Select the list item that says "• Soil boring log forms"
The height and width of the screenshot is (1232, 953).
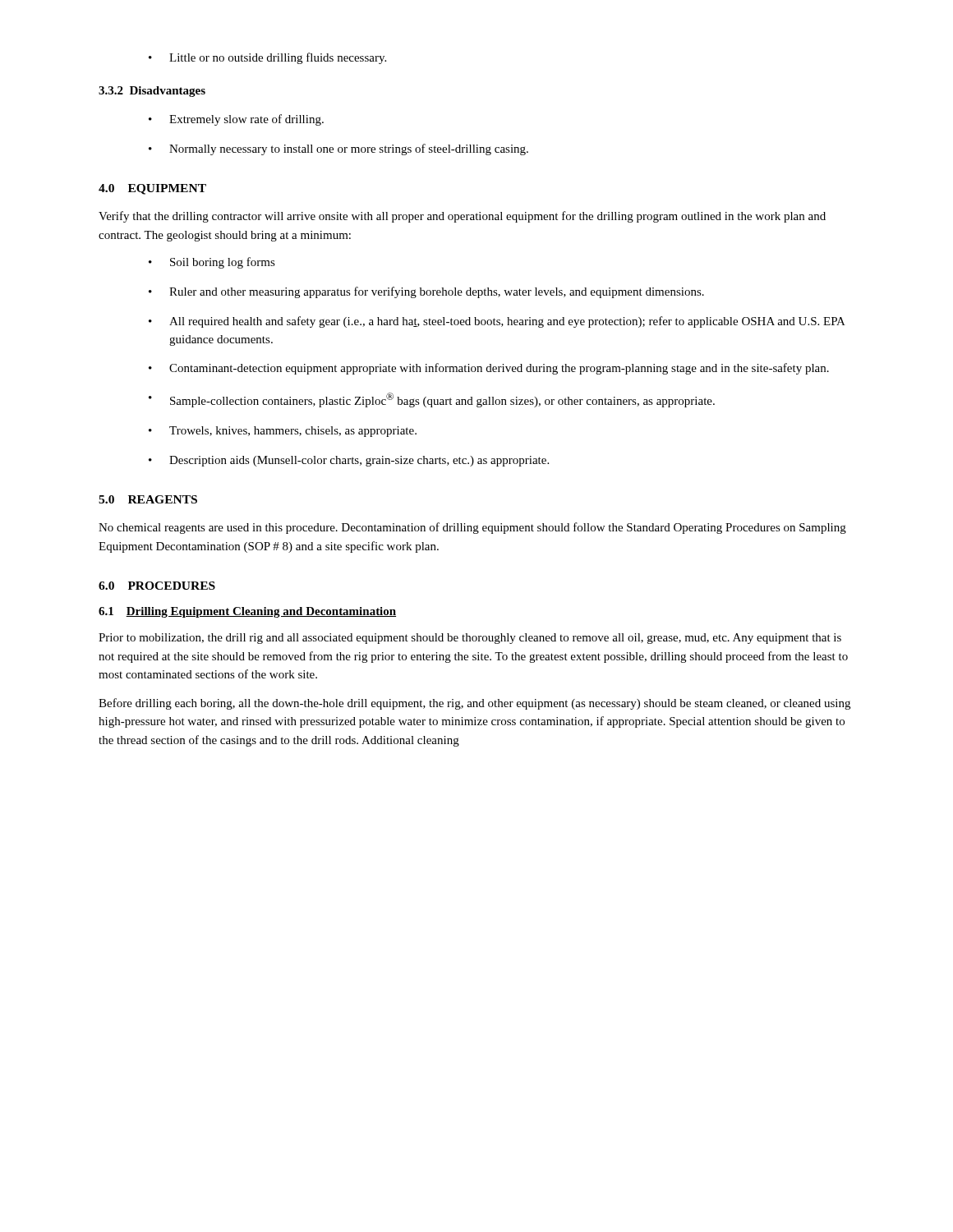point(212,263)
